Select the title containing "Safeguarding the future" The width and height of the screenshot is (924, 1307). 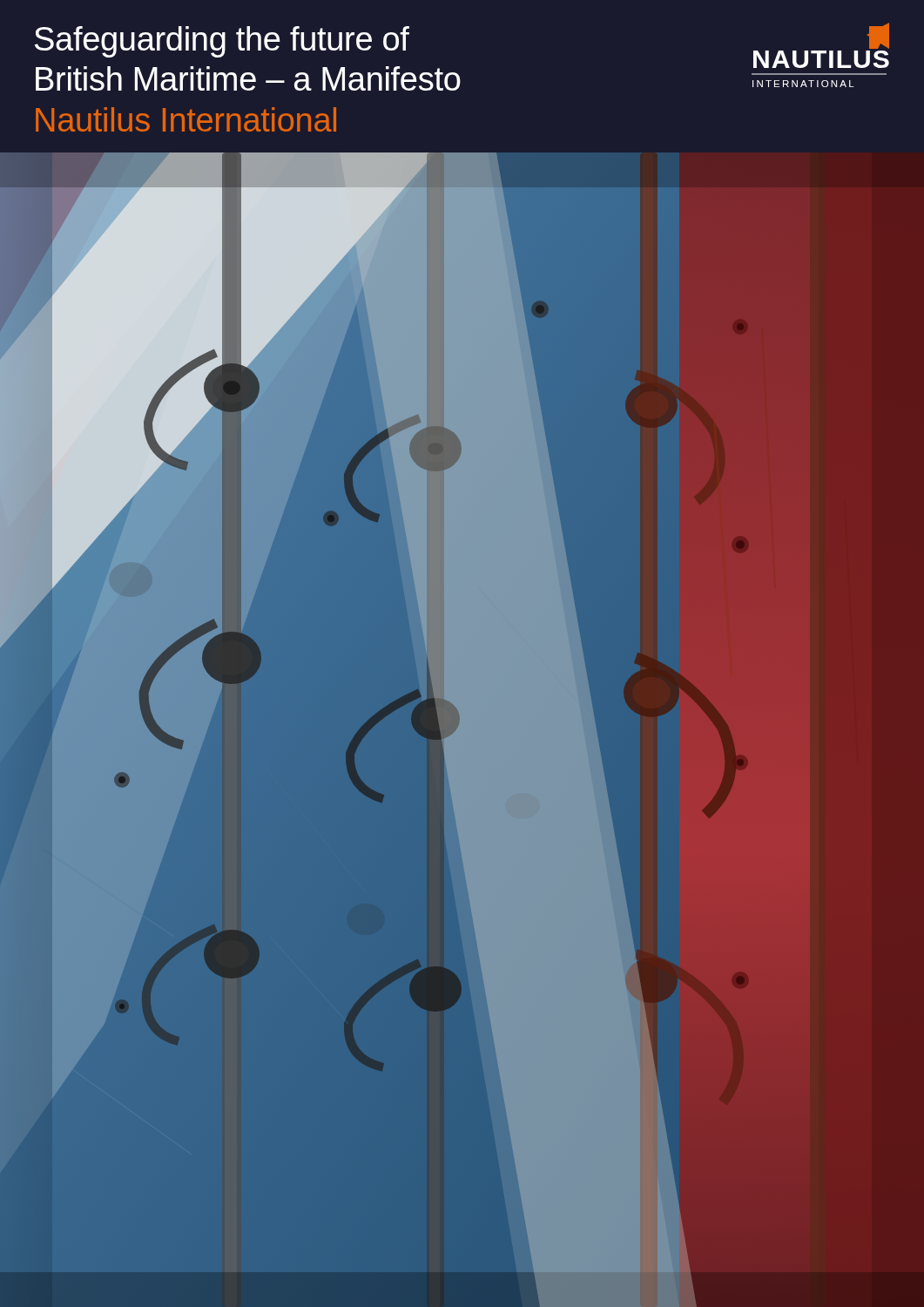click(303, 80)
